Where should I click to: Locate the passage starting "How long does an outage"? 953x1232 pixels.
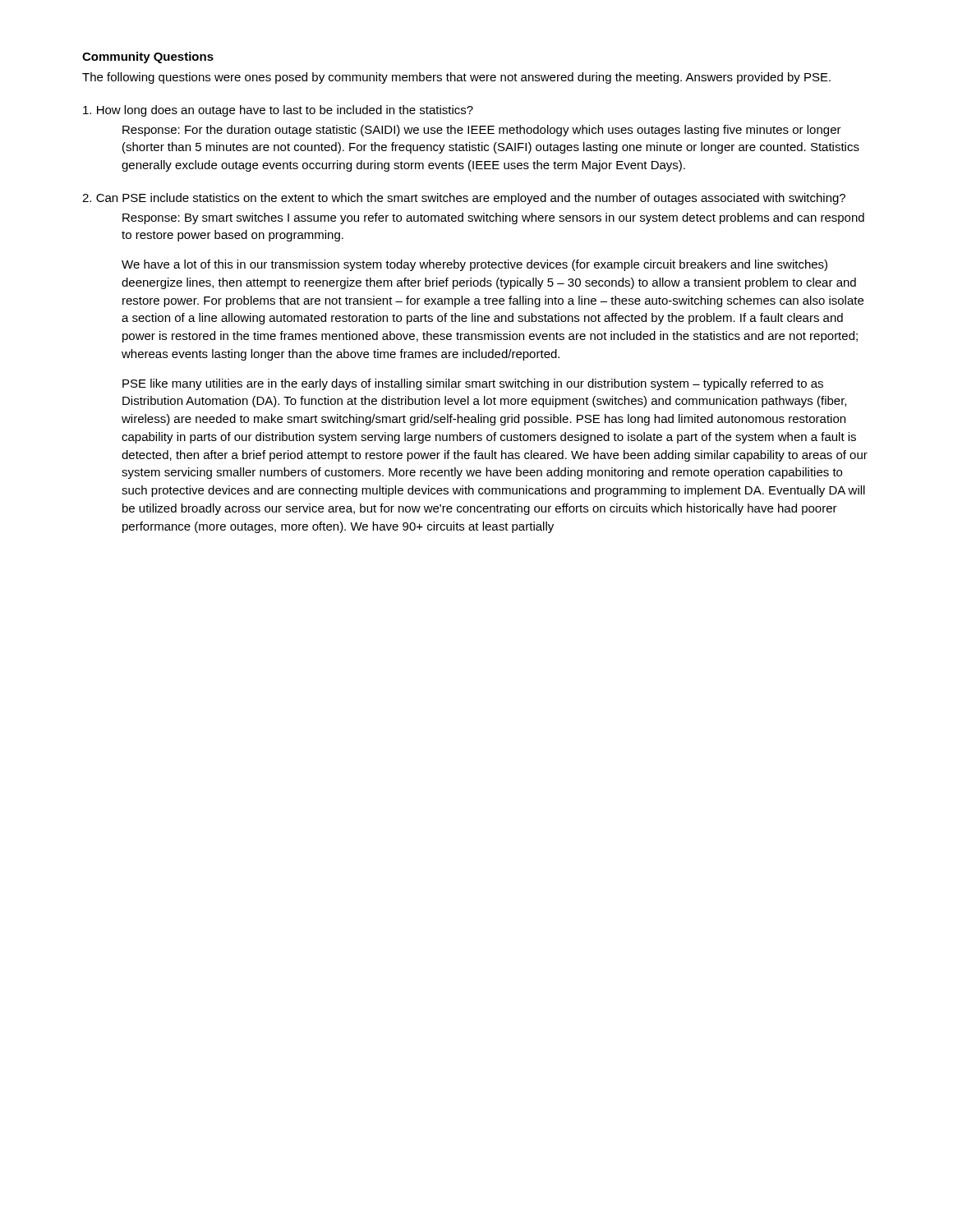pyautogui.click(x=476, y=137)
